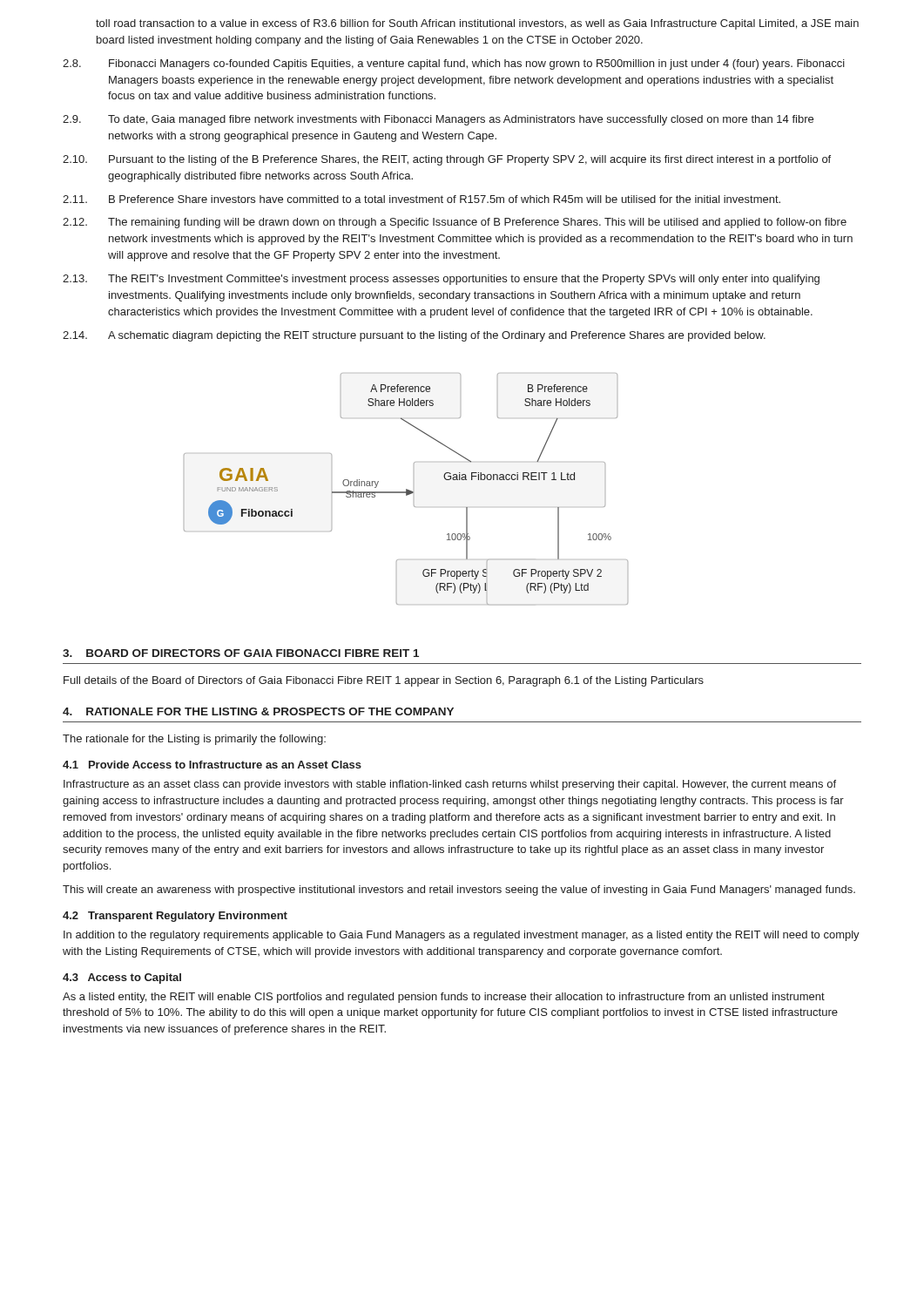Locate the block starting "Infrastructure as an asset class can"
The image size is (924, 1307).
[x=453, y=825]
